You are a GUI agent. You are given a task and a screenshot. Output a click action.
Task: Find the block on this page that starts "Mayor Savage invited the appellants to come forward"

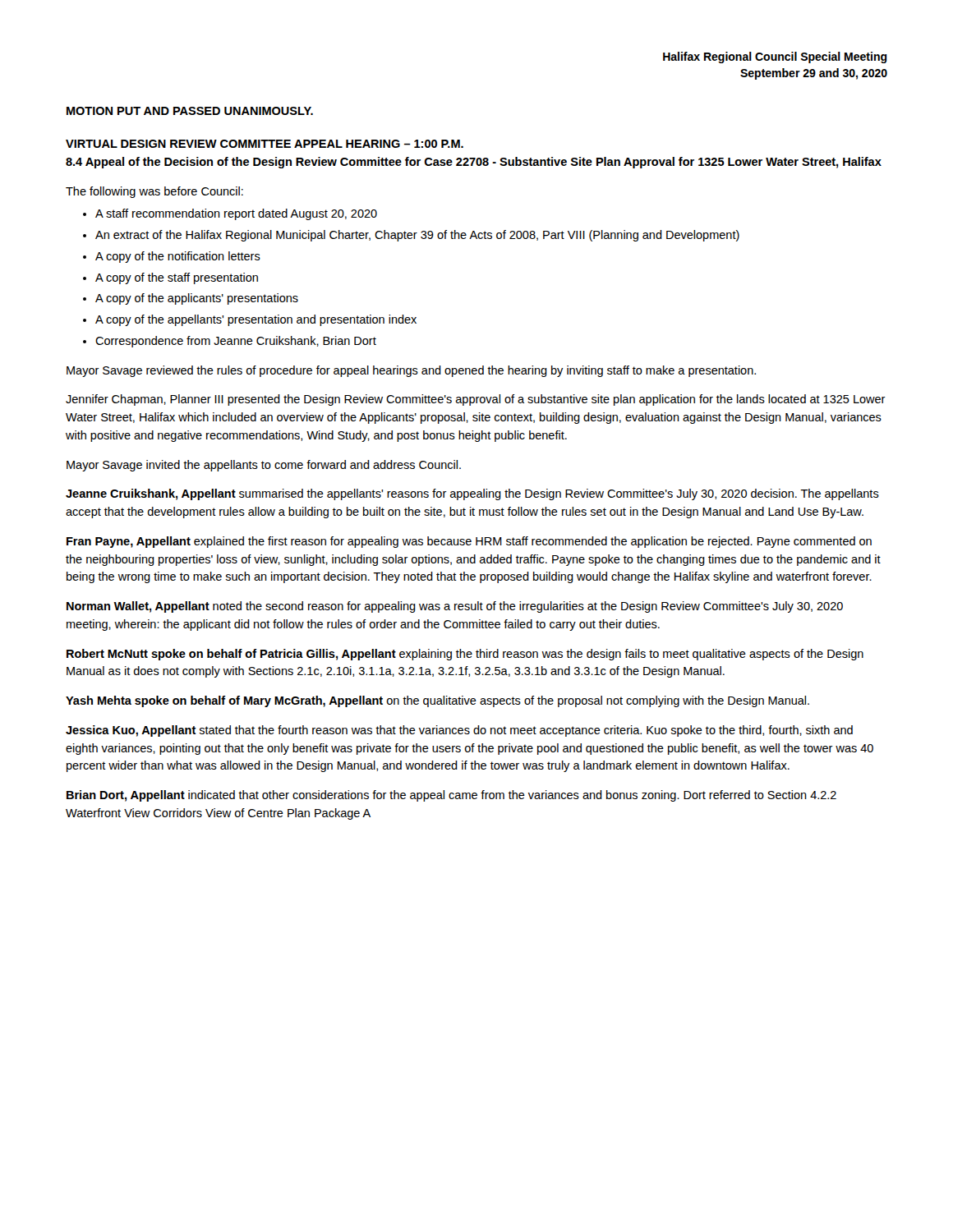pos(264,465)
